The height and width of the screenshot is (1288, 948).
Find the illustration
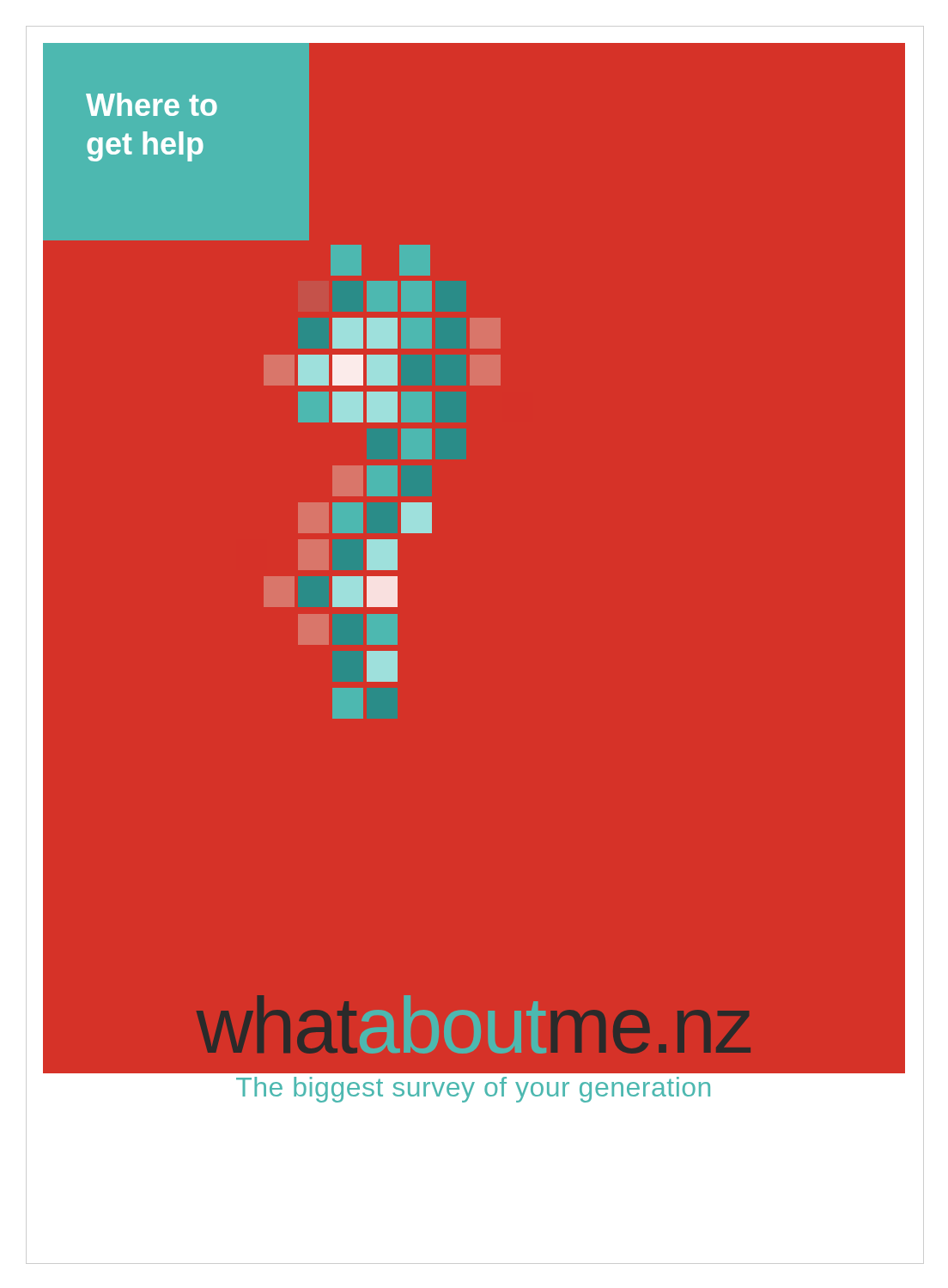[x=395, y=528]
